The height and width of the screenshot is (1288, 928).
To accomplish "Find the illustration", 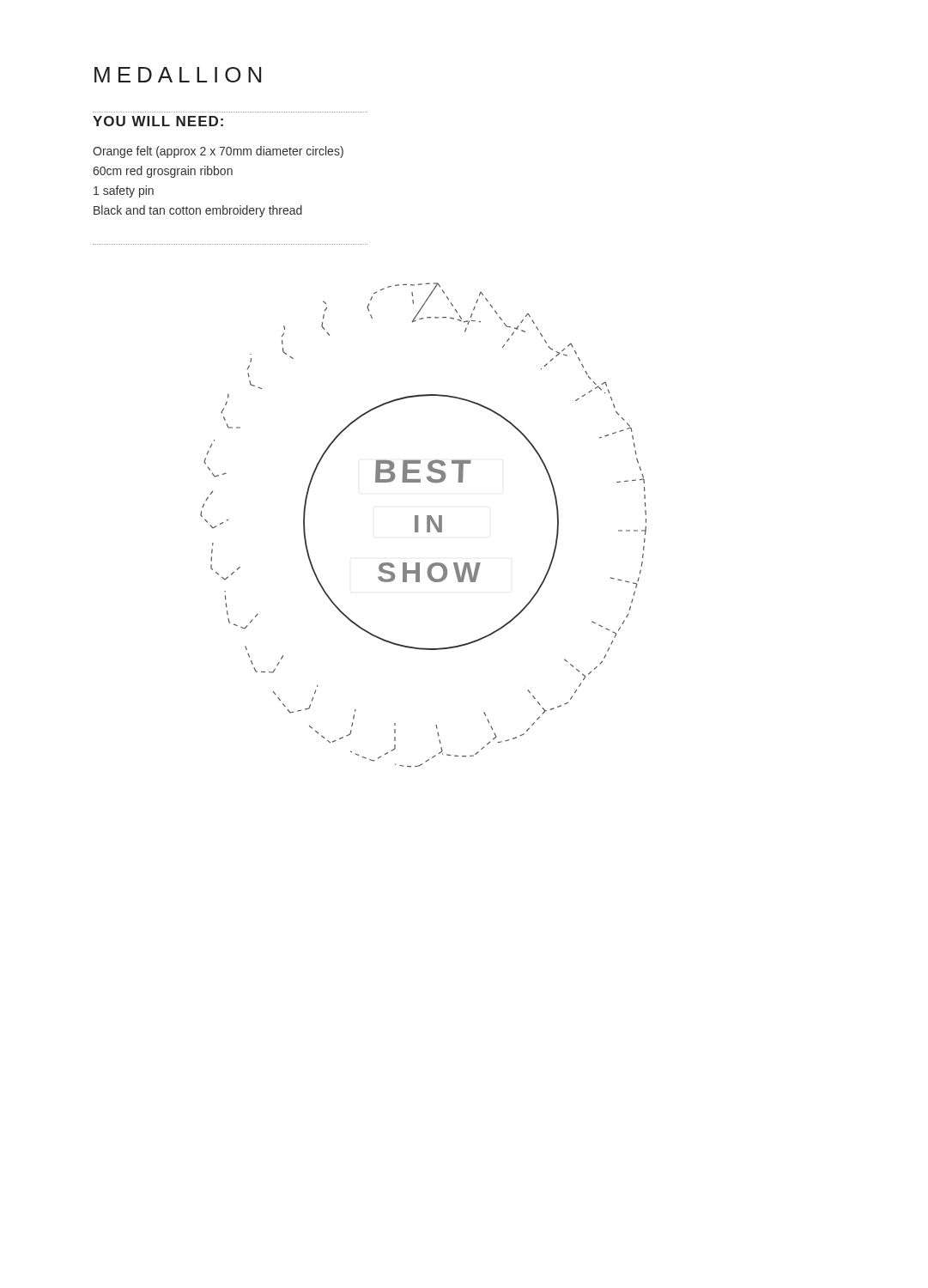I will [x=455, y=580].
